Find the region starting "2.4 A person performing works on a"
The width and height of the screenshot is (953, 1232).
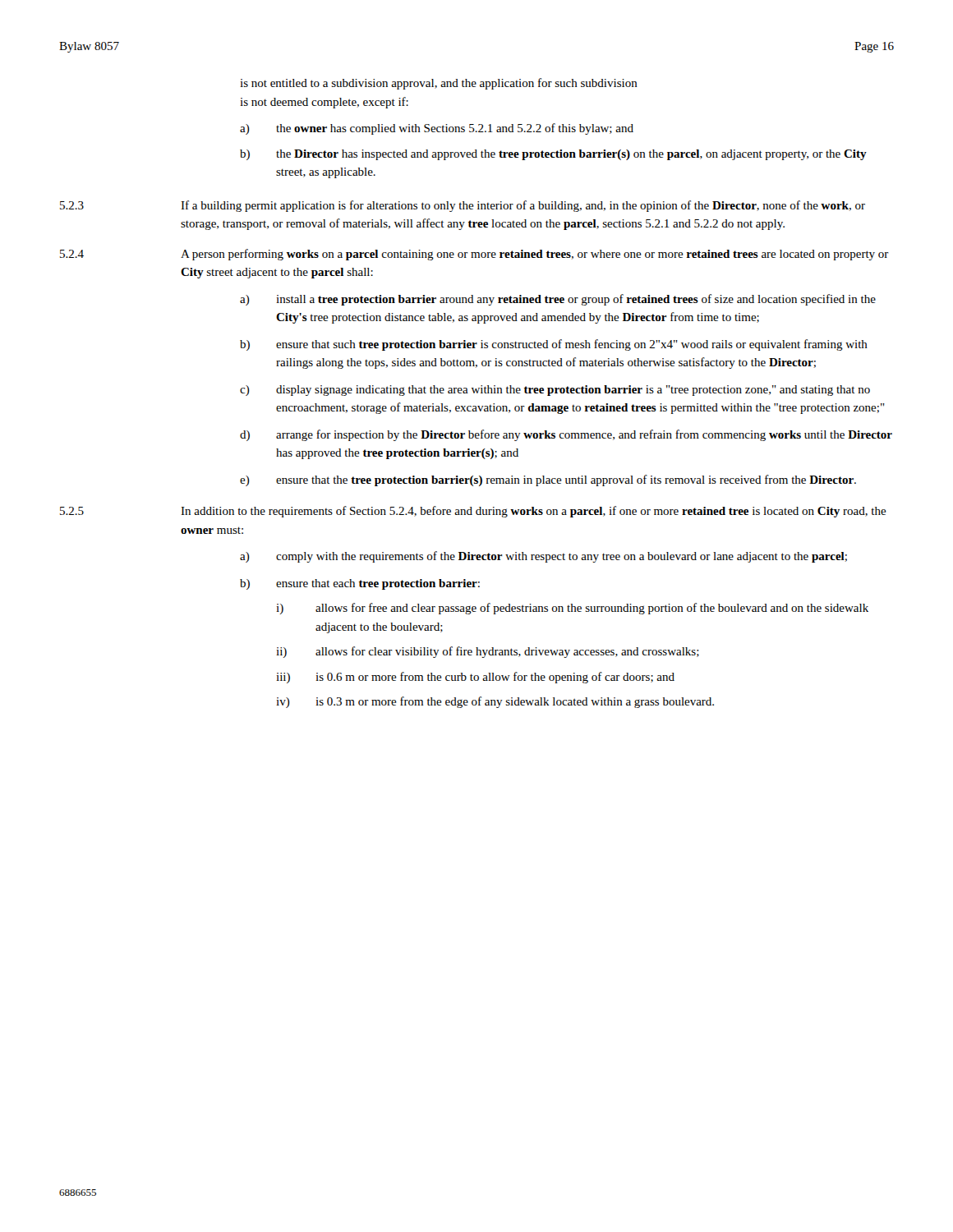(x=476, y=263)
